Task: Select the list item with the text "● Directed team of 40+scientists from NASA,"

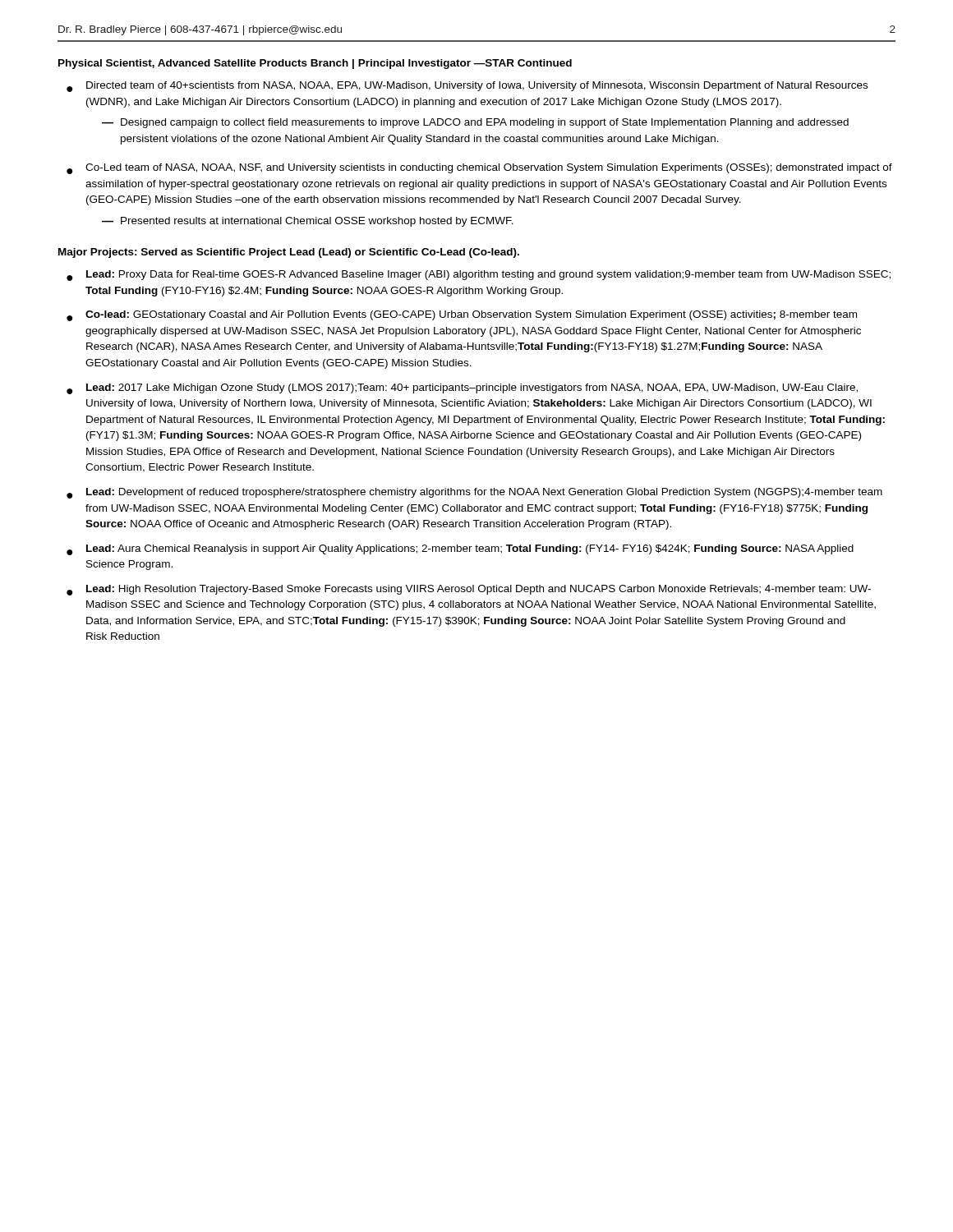Action: point(481,114)
